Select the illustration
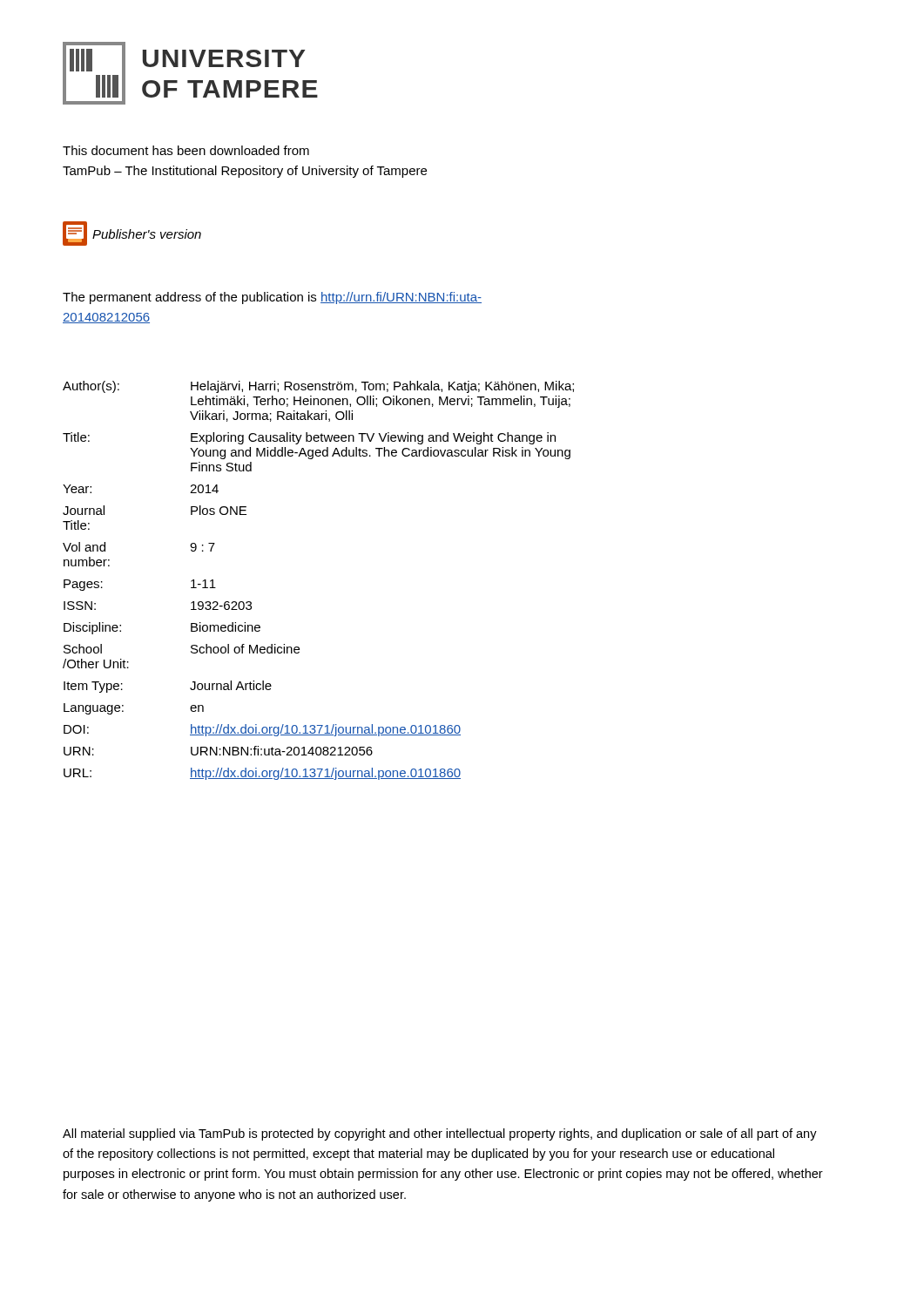The width and height of the screenshot is (924, 1307). [x=132, y=233]
